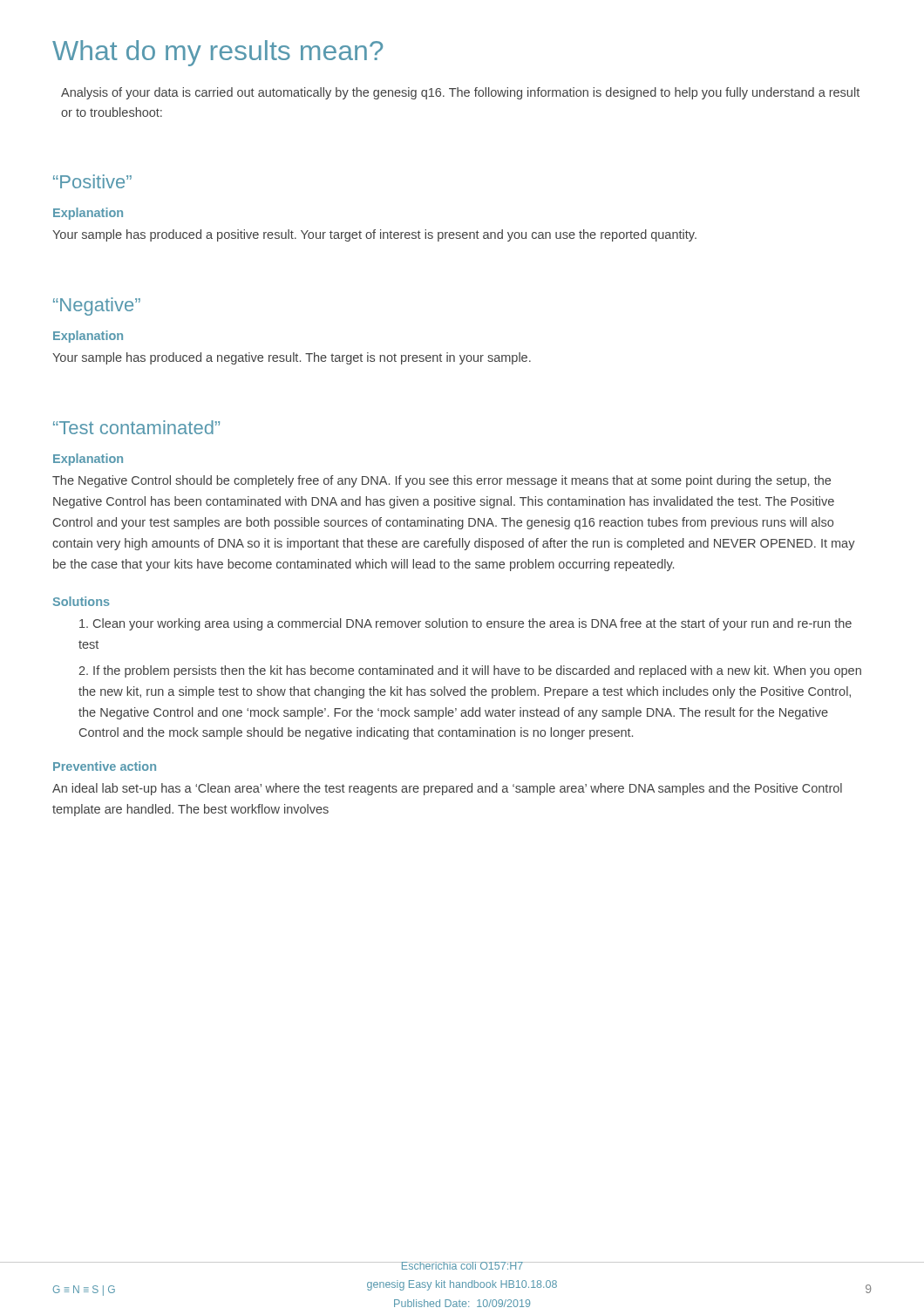Point to "Preventive action"
The width and height of the screenshot is (924, 1308).
click(105, 766)
